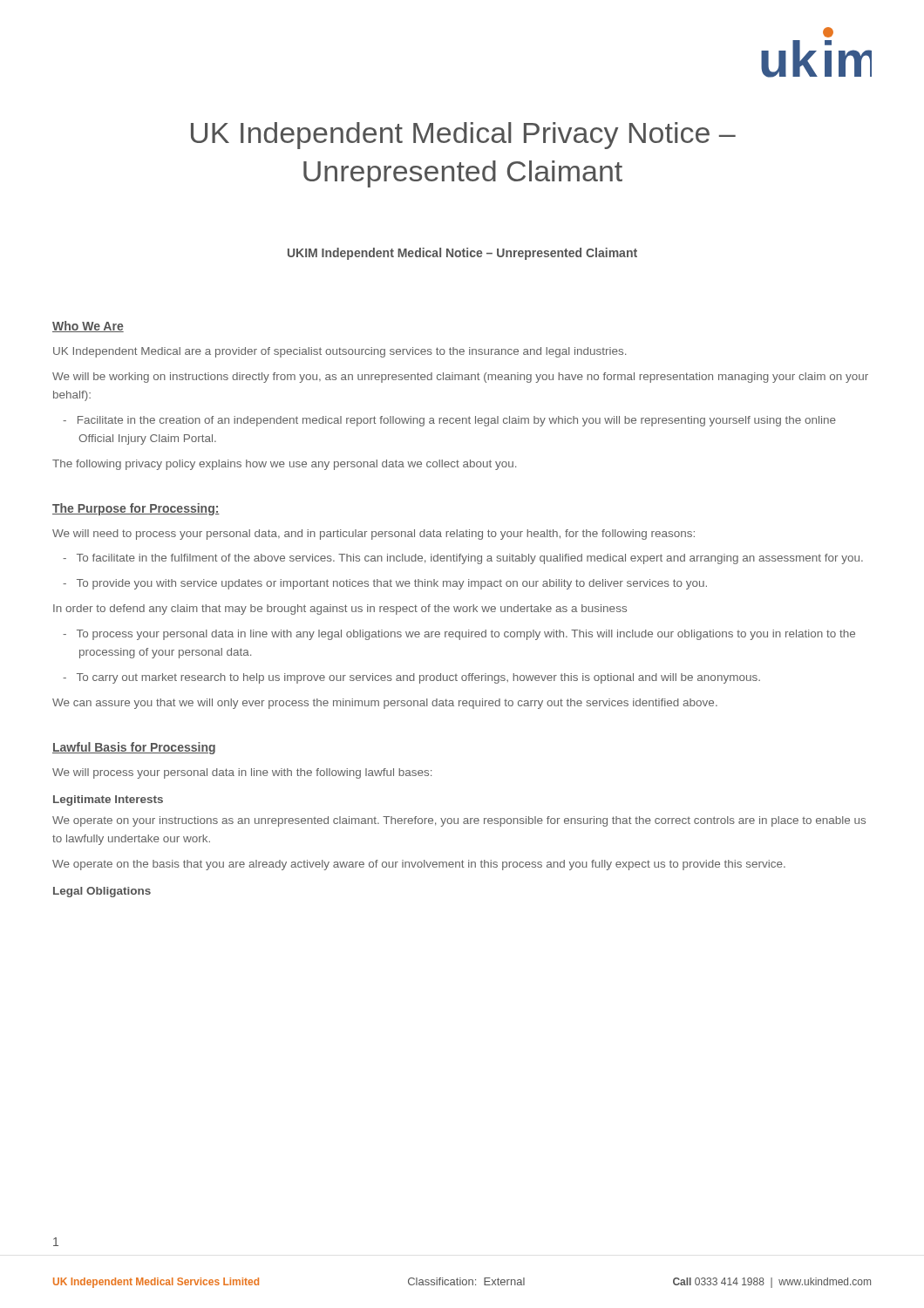Click the passage that begins "- Facilitate in the creation of an"

[x=449, y=429]
